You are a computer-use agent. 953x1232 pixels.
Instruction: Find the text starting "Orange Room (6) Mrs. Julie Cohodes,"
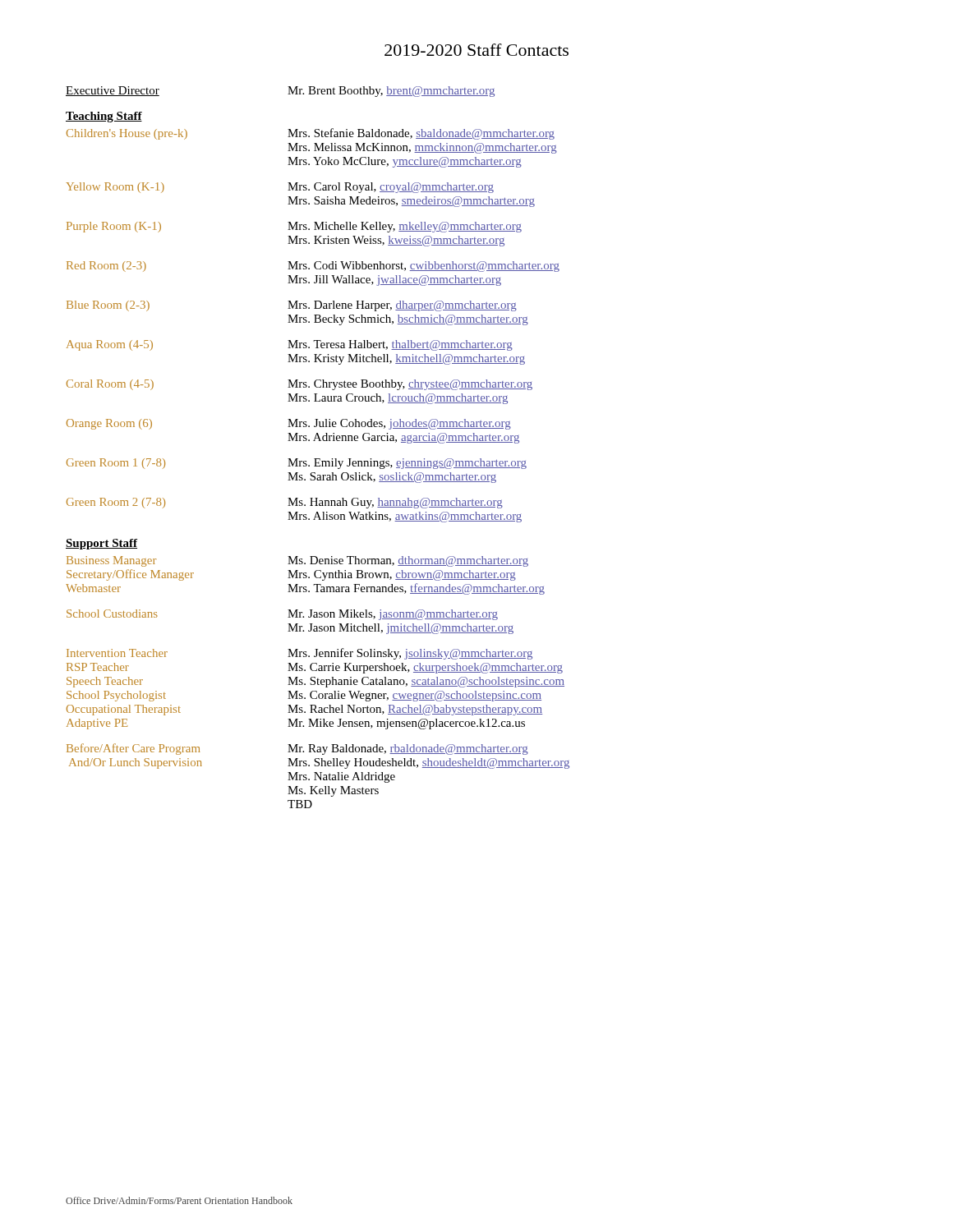pos(476,430)
